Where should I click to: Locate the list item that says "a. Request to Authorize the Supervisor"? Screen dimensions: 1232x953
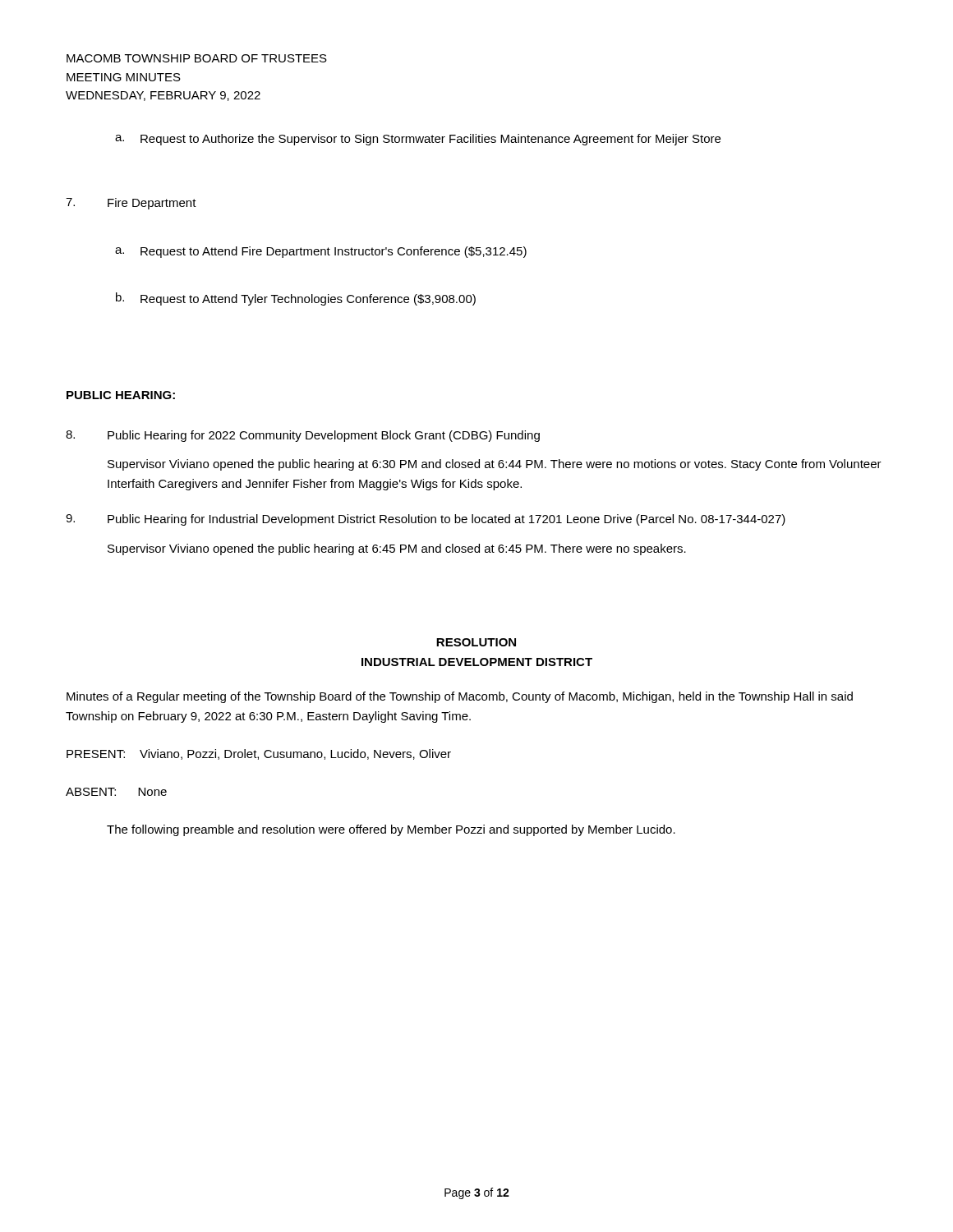click(x=418, y=139)
